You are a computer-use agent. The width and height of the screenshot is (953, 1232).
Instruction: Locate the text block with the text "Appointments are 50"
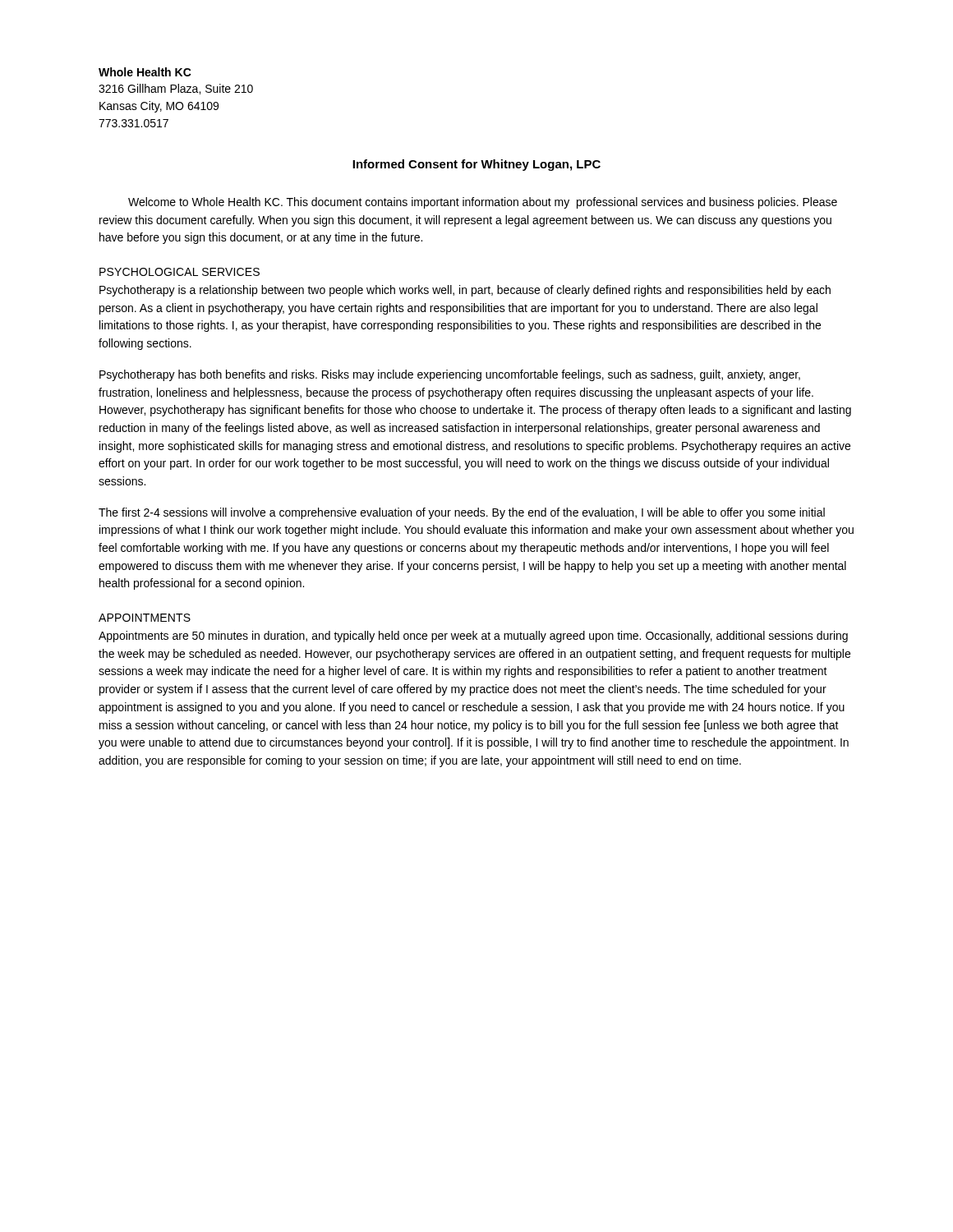point(475,698)
